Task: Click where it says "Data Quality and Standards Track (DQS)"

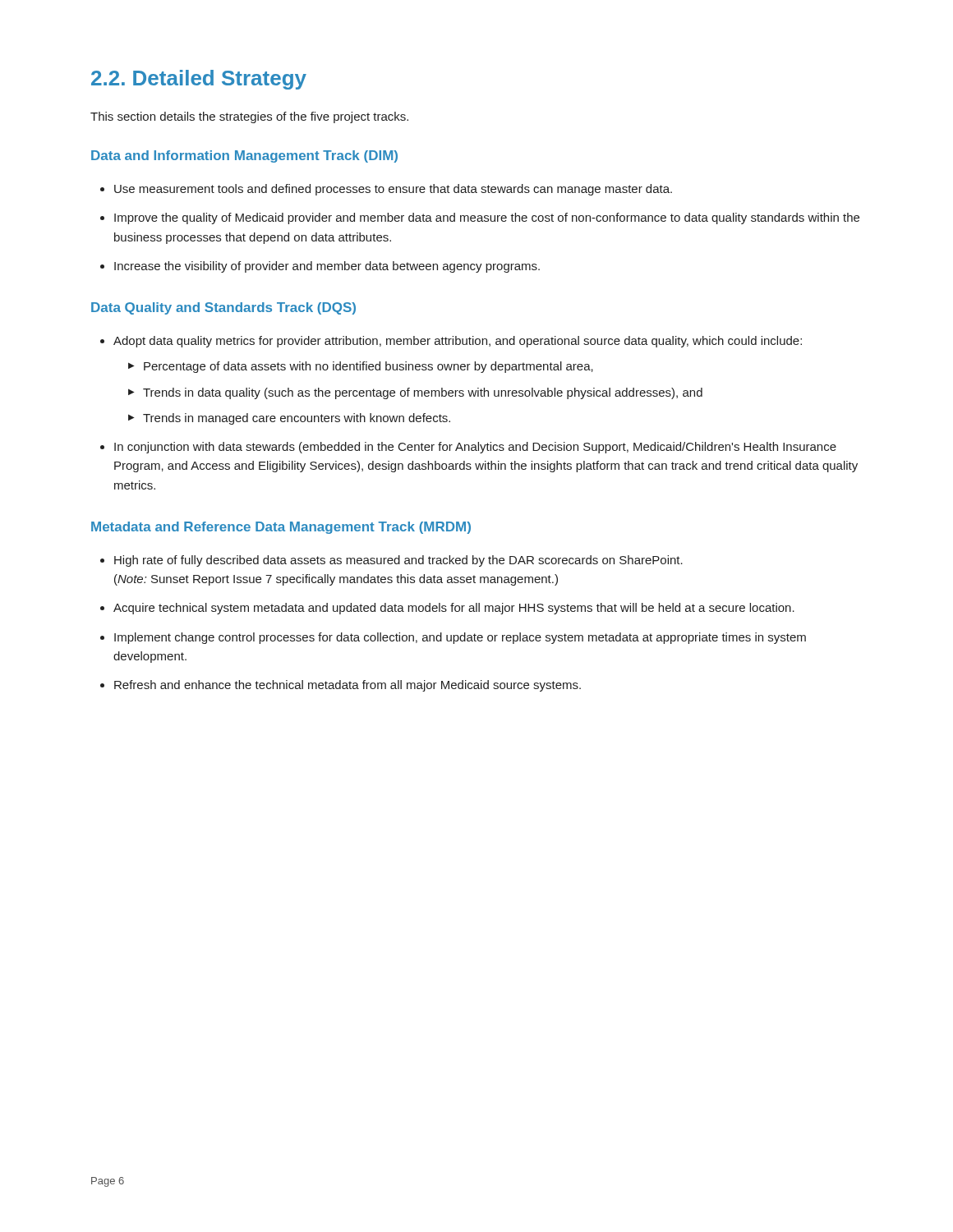Action: click(x=223, y=308)
